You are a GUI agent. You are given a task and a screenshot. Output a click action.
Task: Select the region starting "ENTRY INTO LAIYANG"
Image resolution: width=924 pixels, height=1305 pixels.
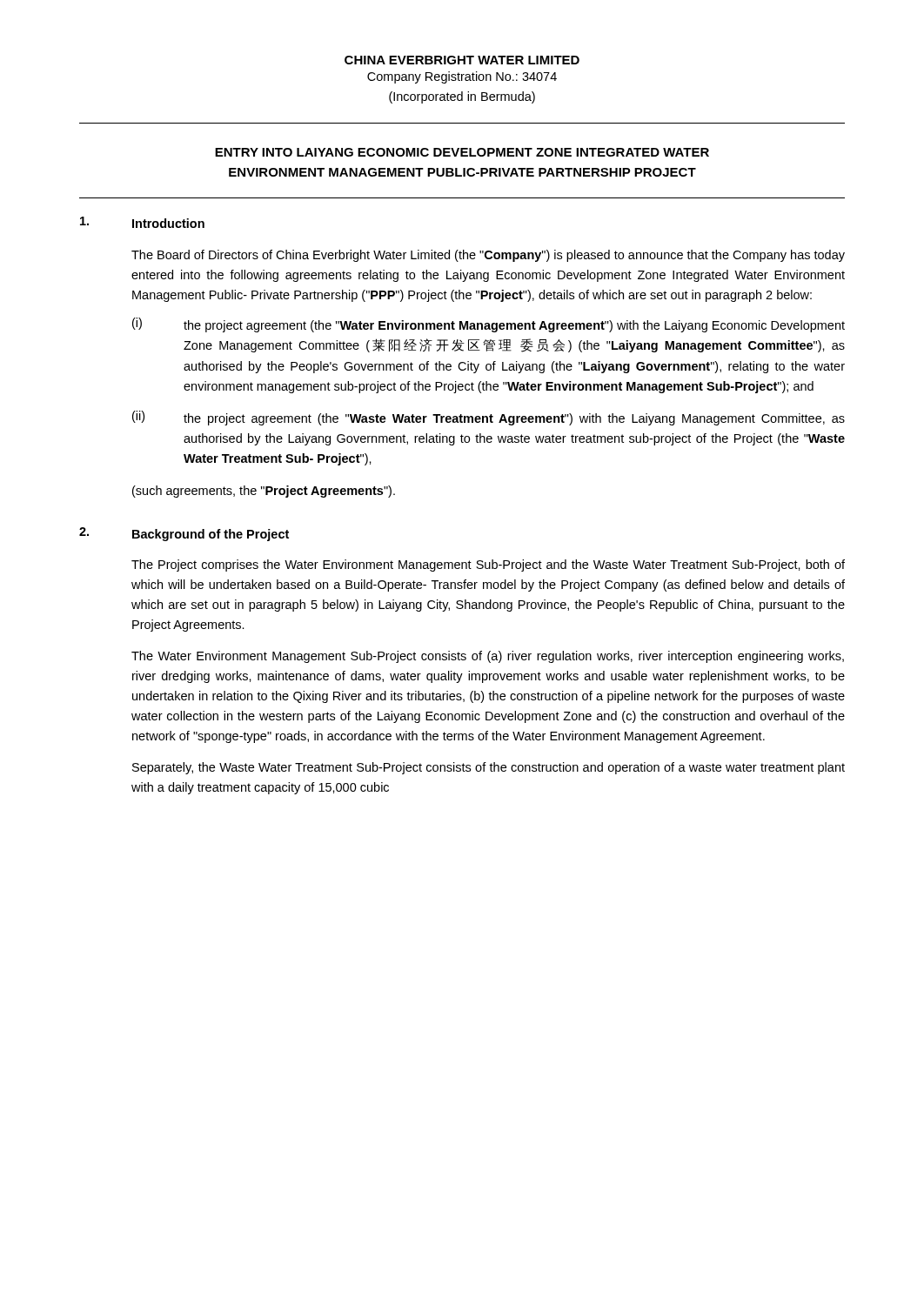click(462, 162)
